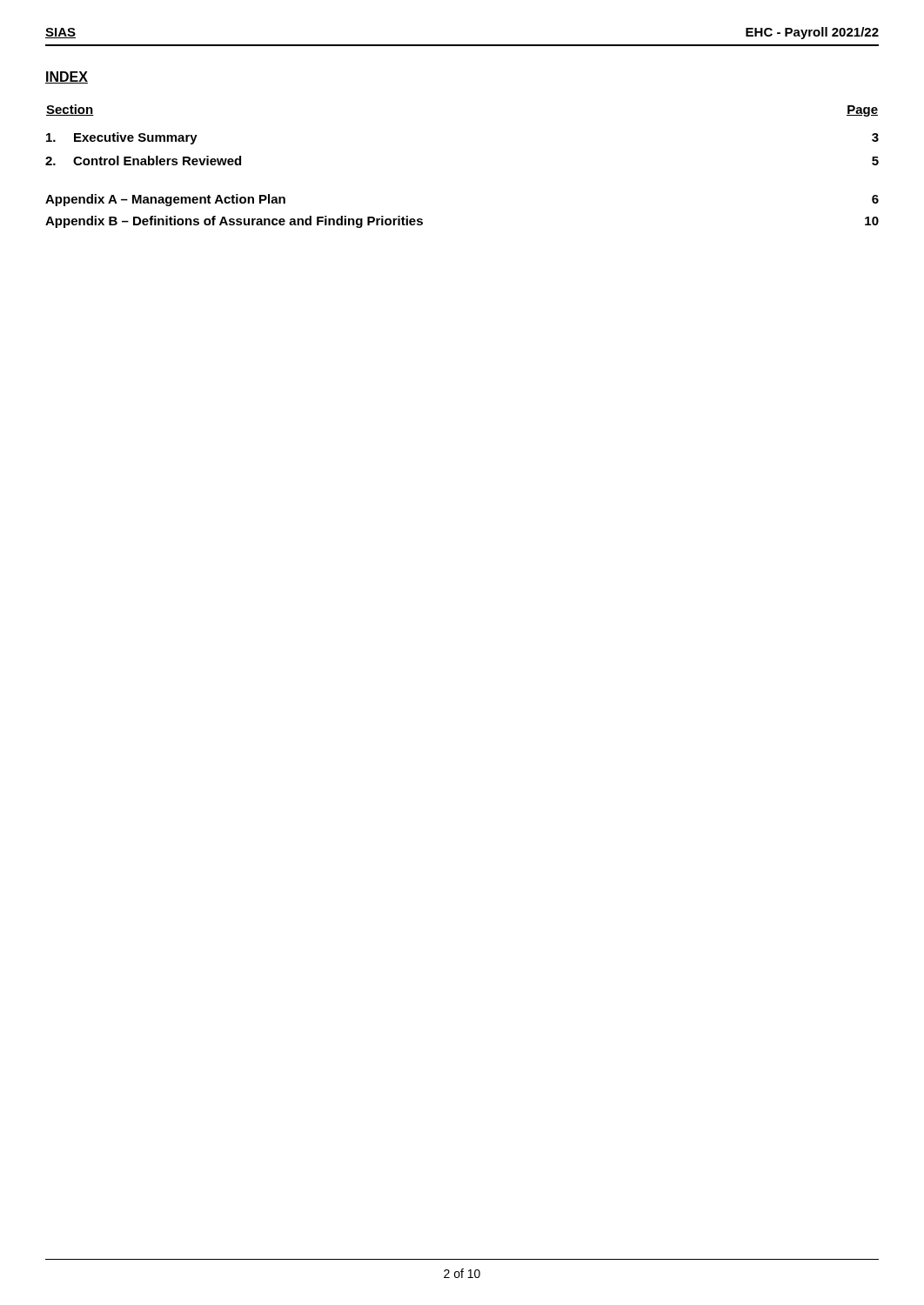Locate the title

pyautogui.click(x=67, y=77)
